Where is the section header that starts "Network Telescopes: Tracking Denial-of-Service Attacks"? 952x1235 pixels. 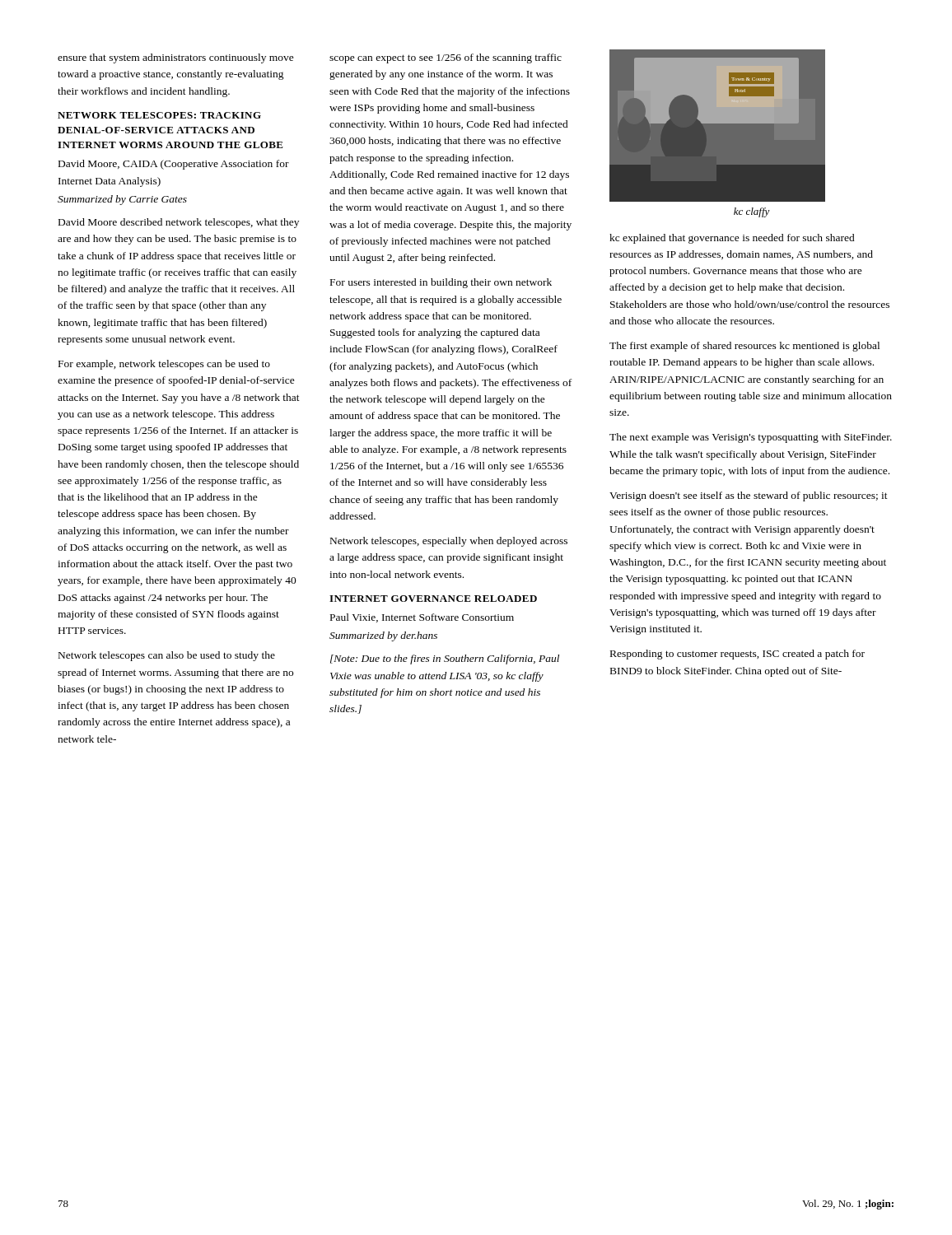click(x=179, y=130)
